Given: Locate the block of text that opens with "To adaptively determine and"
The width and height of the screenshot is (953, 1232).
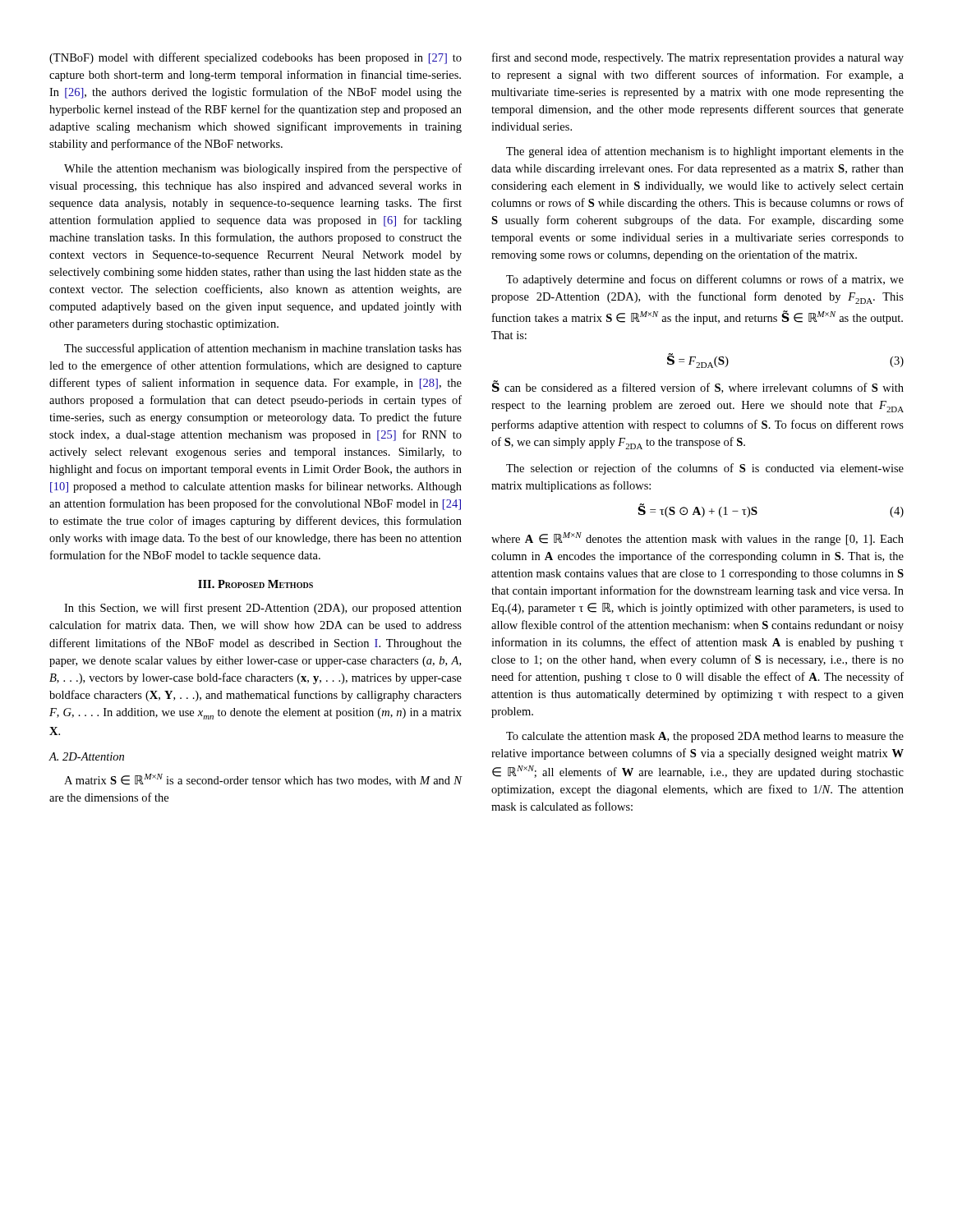Looking at the screenshot, I should (698, 308).
